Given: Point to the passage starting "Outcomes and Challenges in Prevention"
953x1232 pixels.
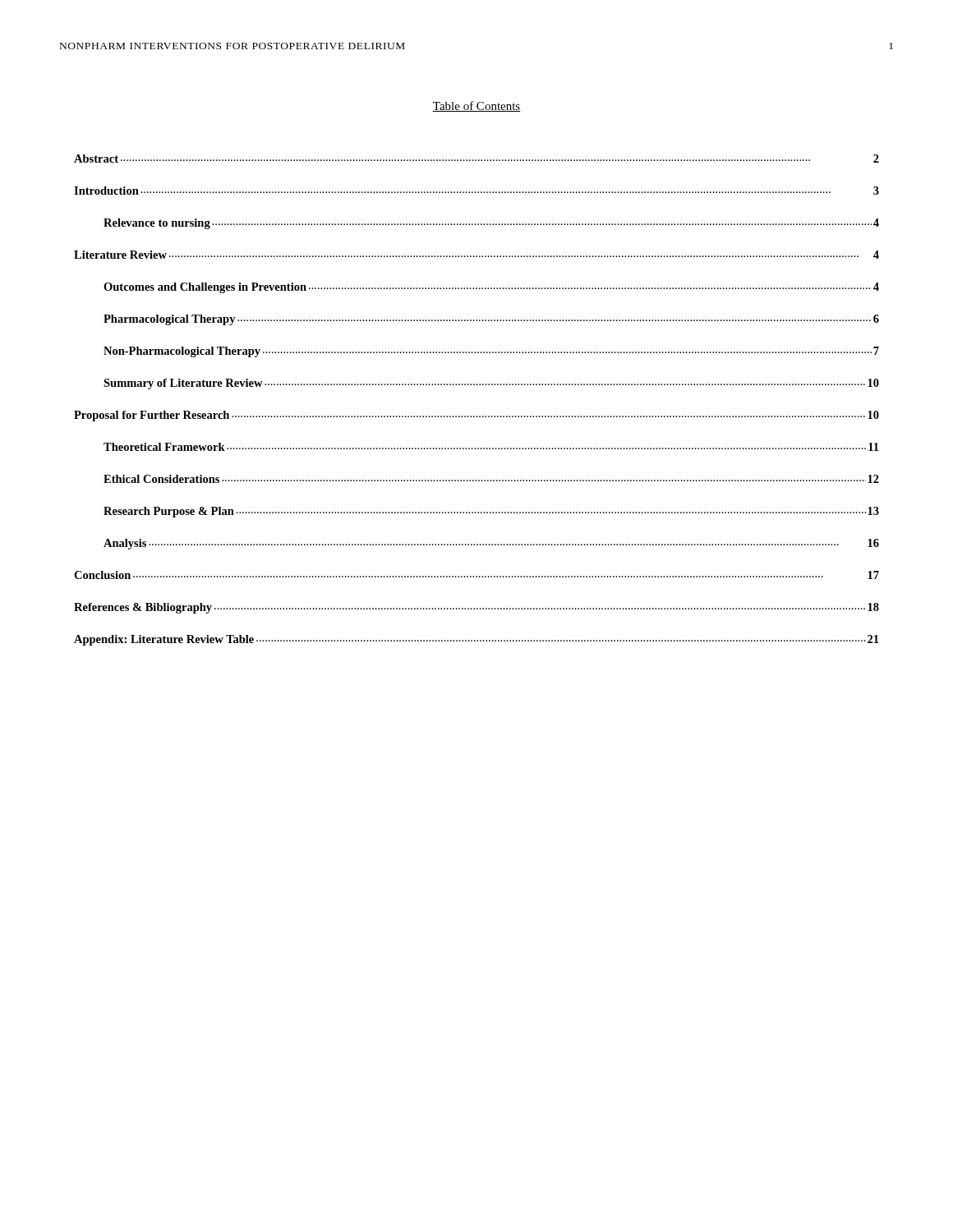Looking at the screenshot, I should 491,287.
